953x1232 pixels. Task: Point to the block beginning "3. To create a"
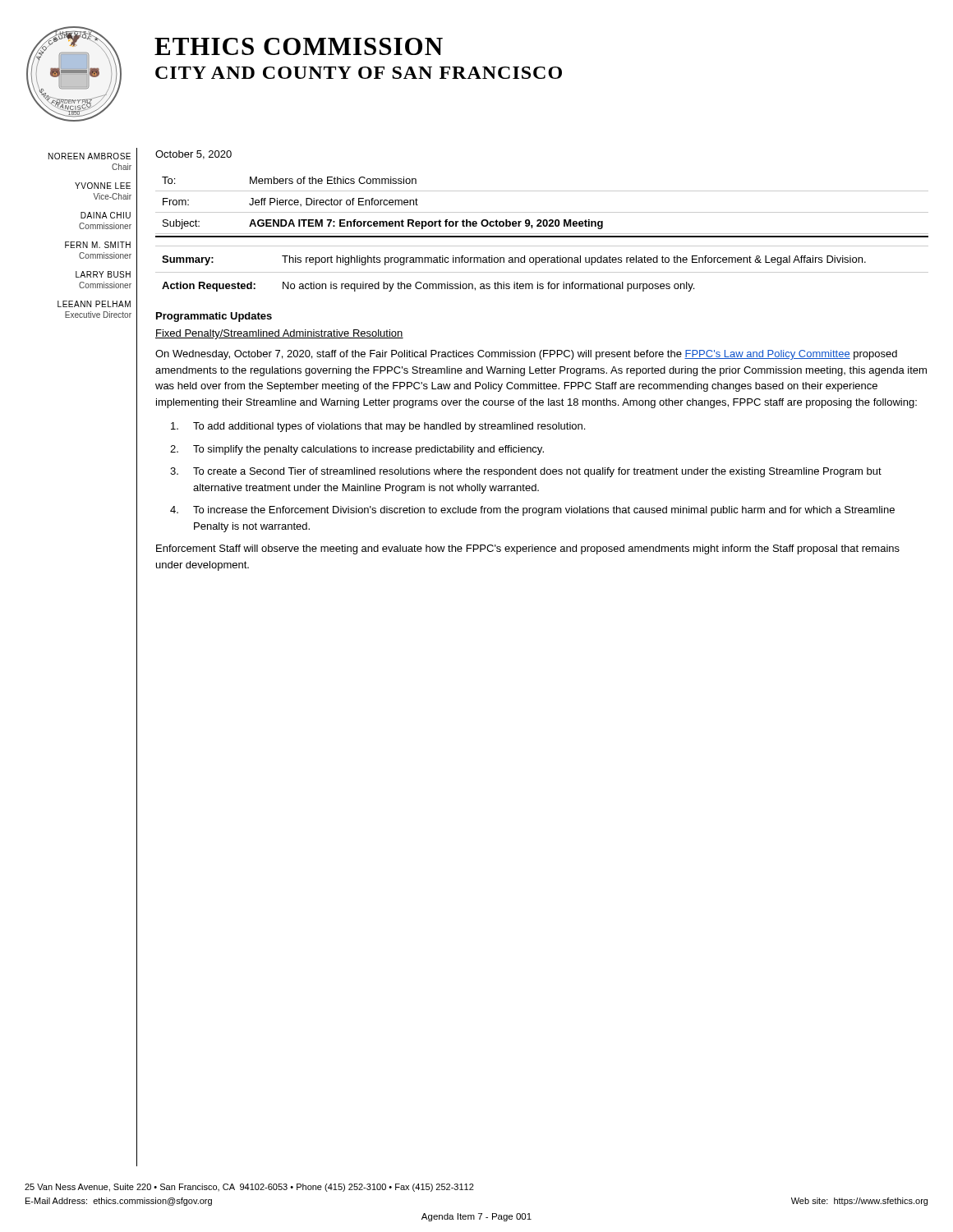pyautogui.click(x=542, y=479)
